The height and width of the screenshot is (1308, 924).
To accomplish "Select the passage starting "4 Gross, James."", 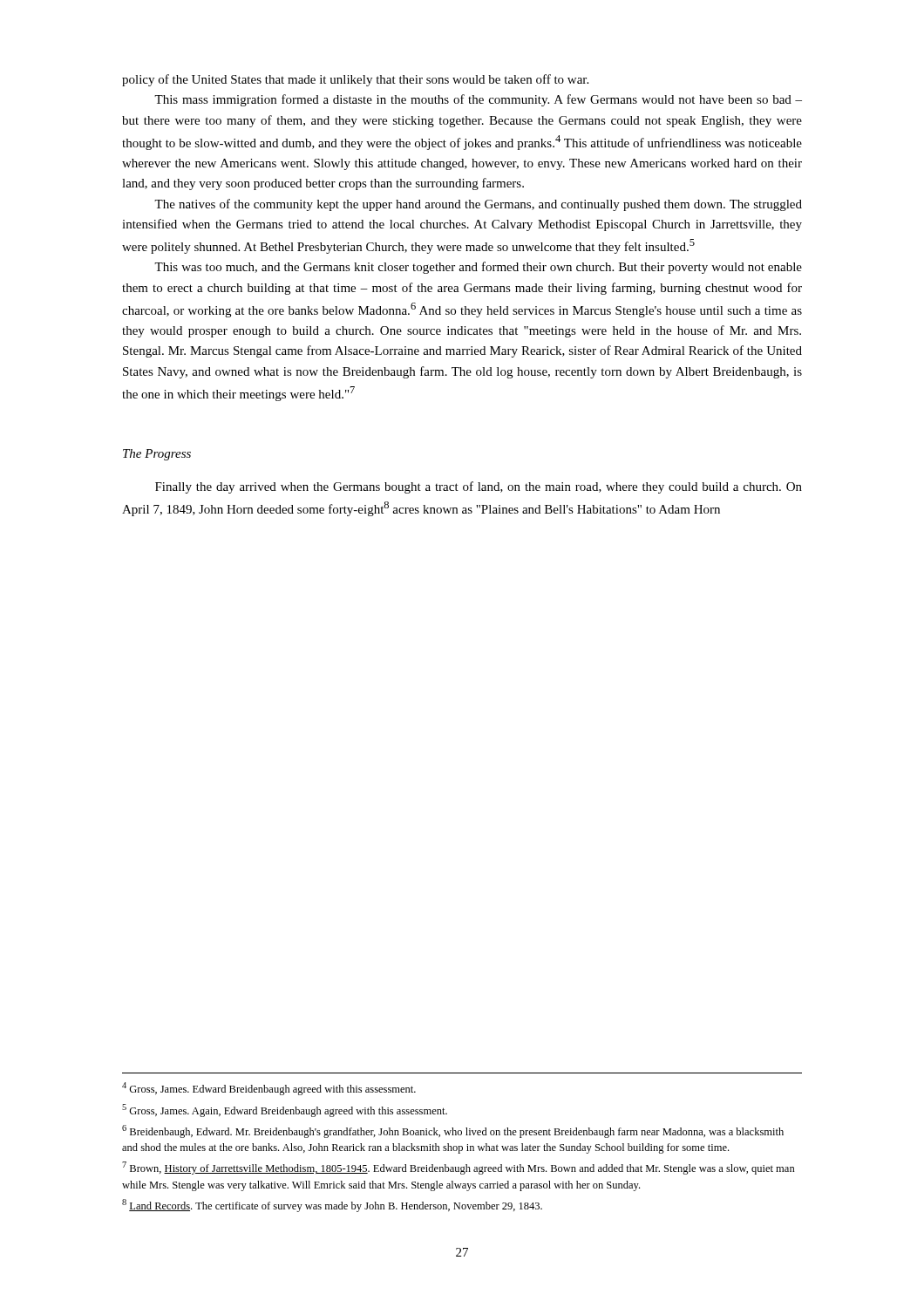I will (x=269, y=1088).
